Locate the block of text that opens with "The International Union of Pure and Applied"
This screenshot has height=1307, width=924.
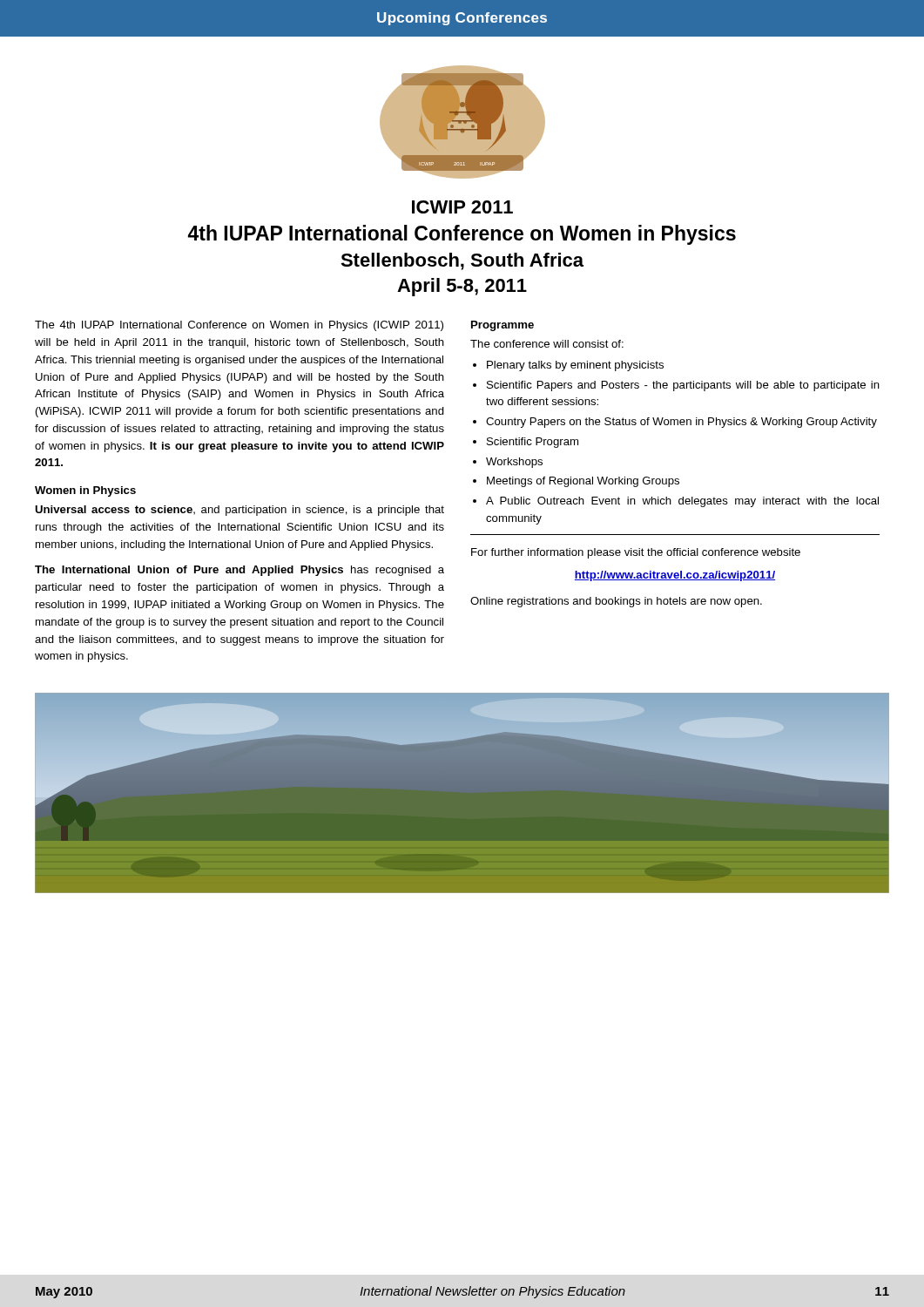(x=240, y=613)
